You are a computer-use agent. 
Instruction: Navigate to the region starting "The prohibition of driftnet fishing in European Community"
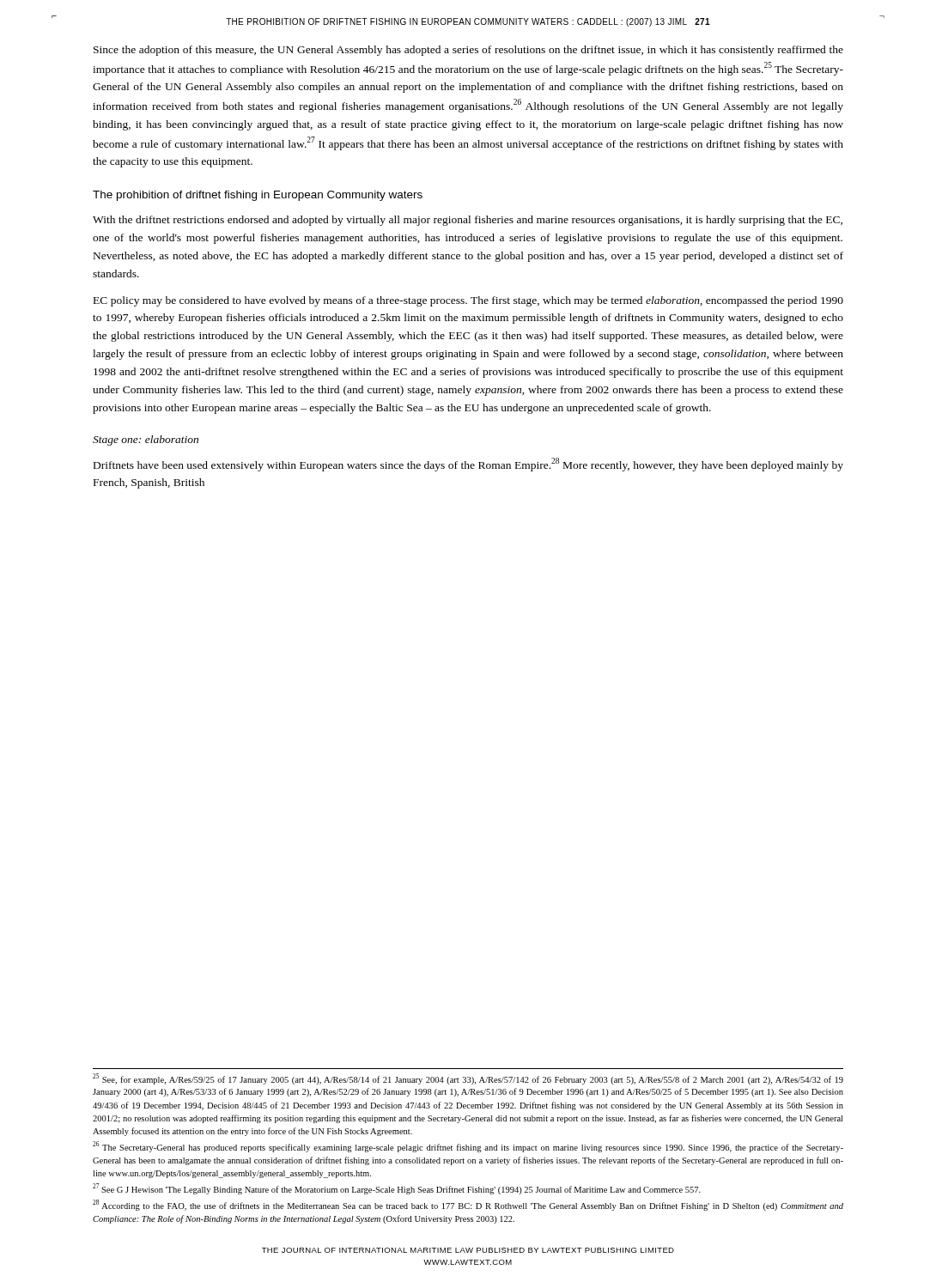point(258,194)
